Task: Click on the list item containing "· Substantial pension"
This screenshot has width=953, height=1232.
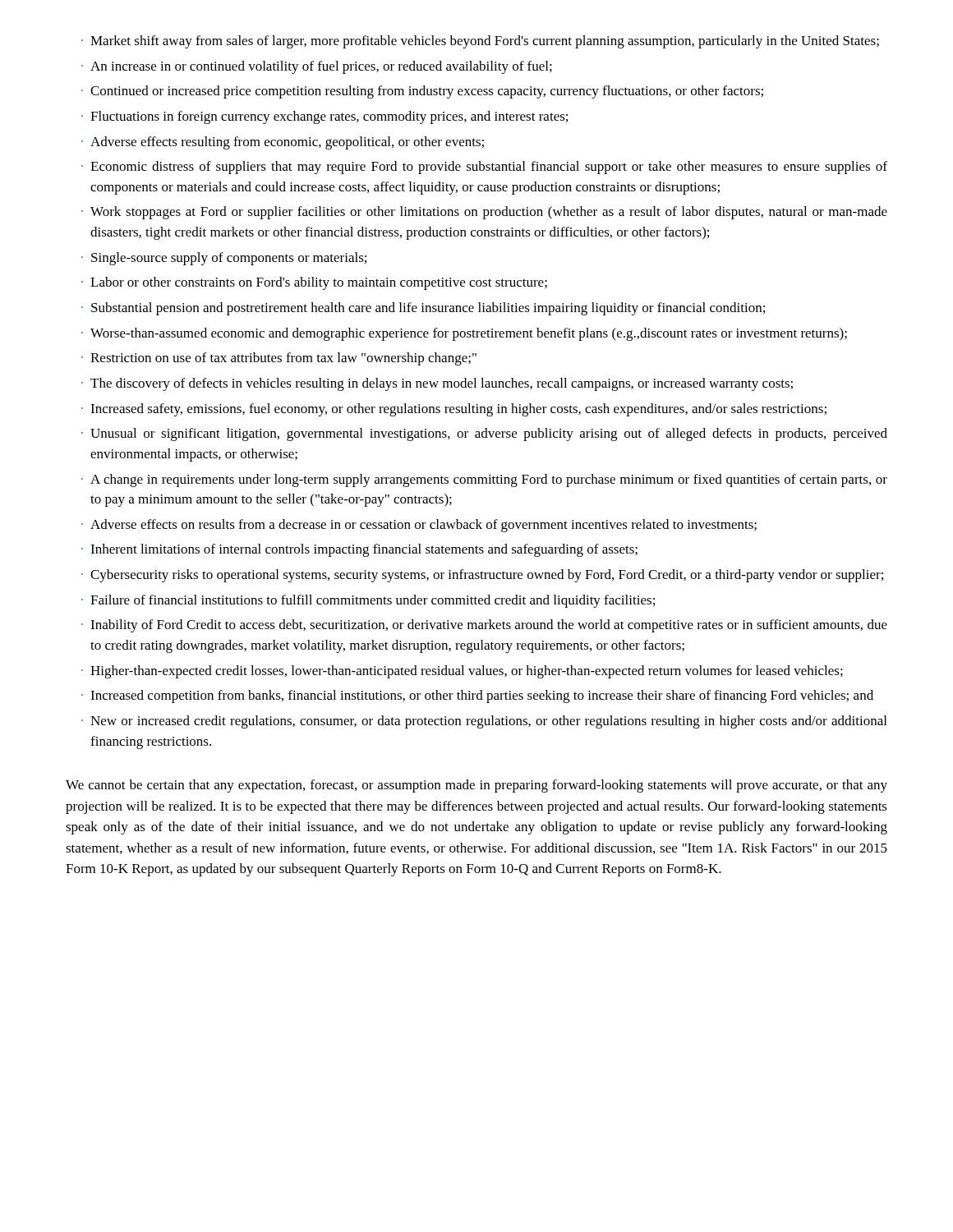Action: point(476,308)
